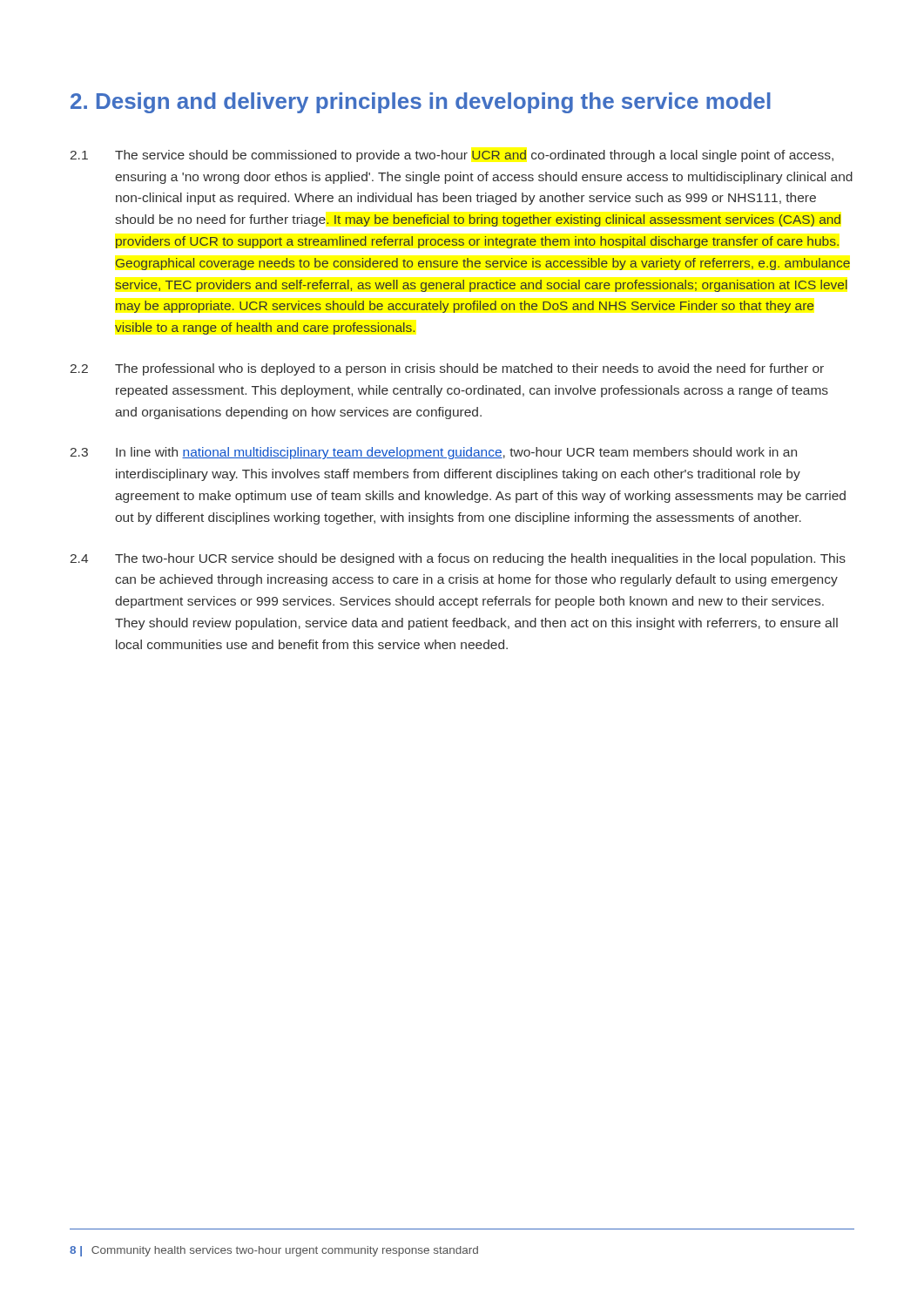Point to the block beginning "2.4 The two-hour UCR service should be"
The height and width of the screenshot is (1307, 924).
coord(462,602)
